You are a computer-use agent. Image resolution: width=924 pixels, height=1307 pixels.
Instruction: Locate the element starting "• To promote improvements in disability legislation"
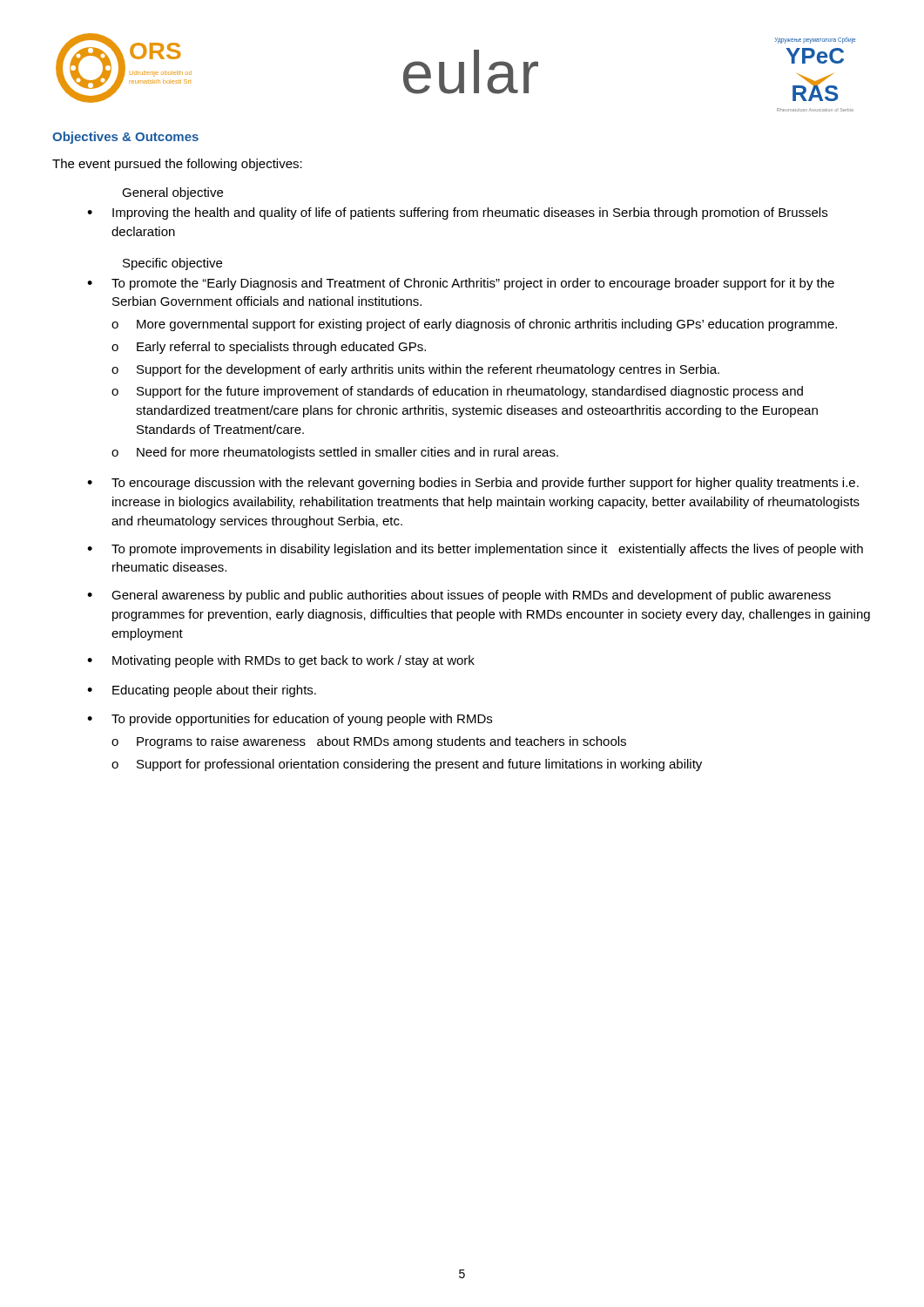coord(479,558)
